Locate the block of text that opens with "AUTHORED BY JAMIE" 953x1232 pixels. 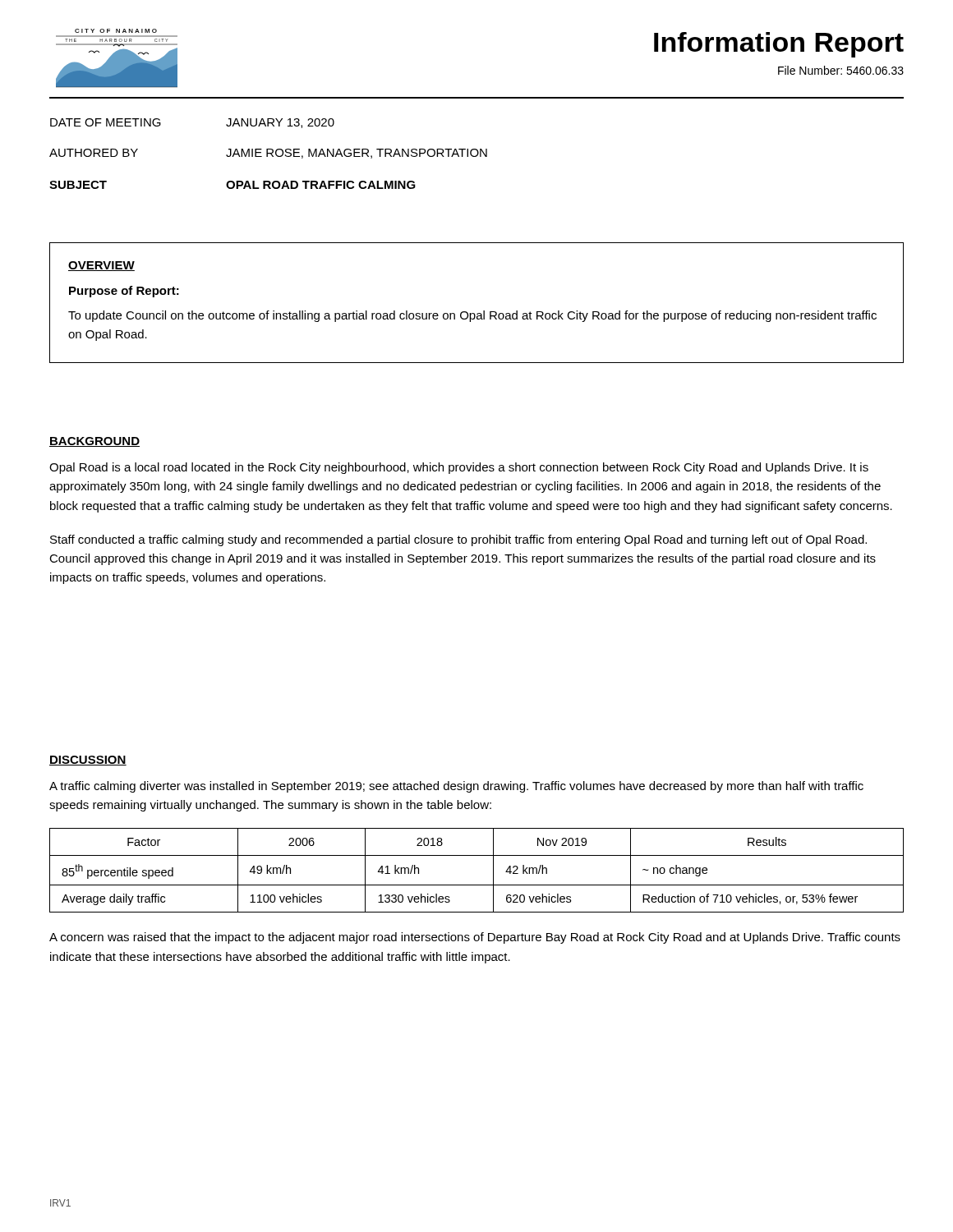pyautogui.click(x=269, y=152)
